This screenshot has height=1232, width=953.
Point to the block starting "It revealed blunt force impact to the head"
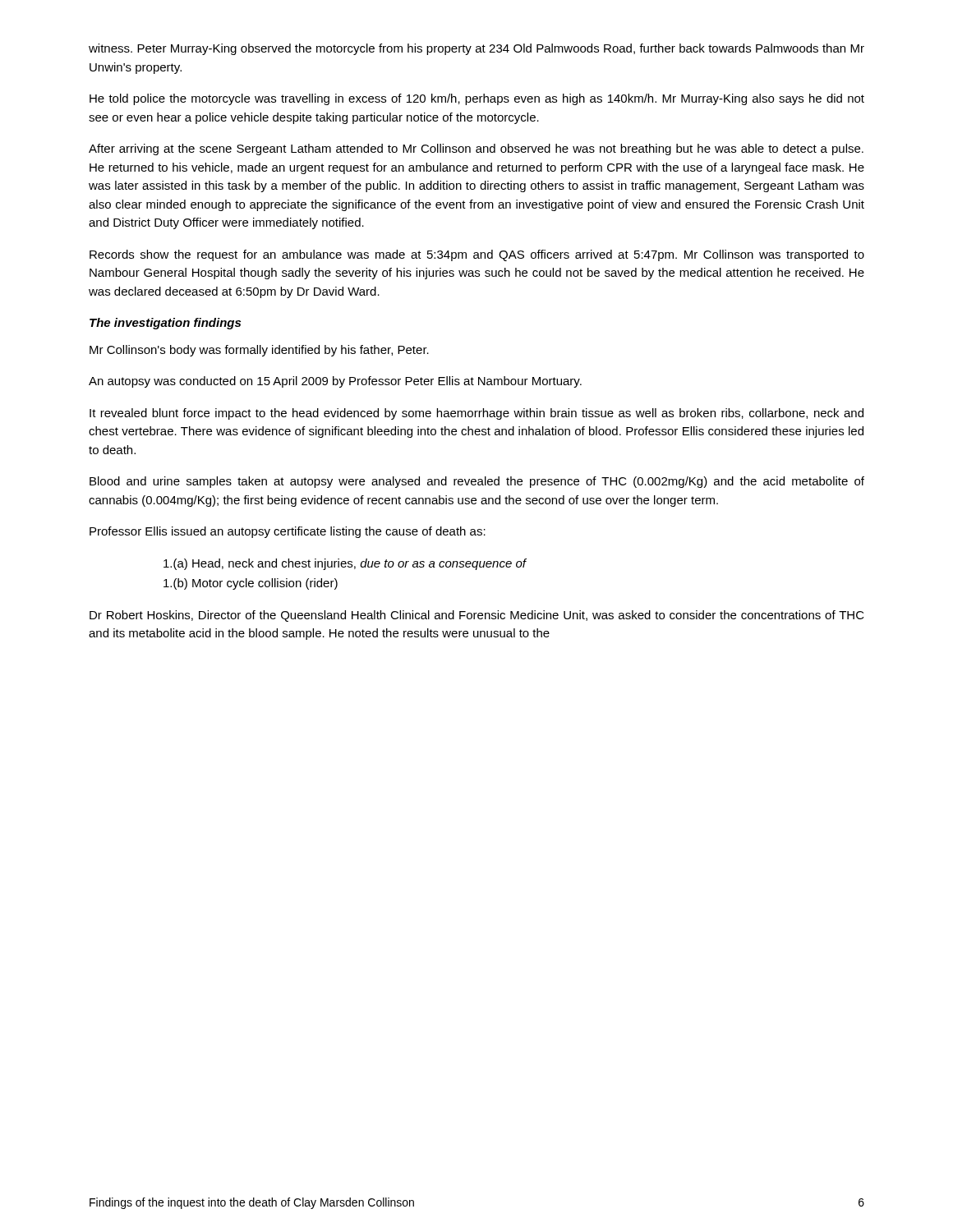476,431
